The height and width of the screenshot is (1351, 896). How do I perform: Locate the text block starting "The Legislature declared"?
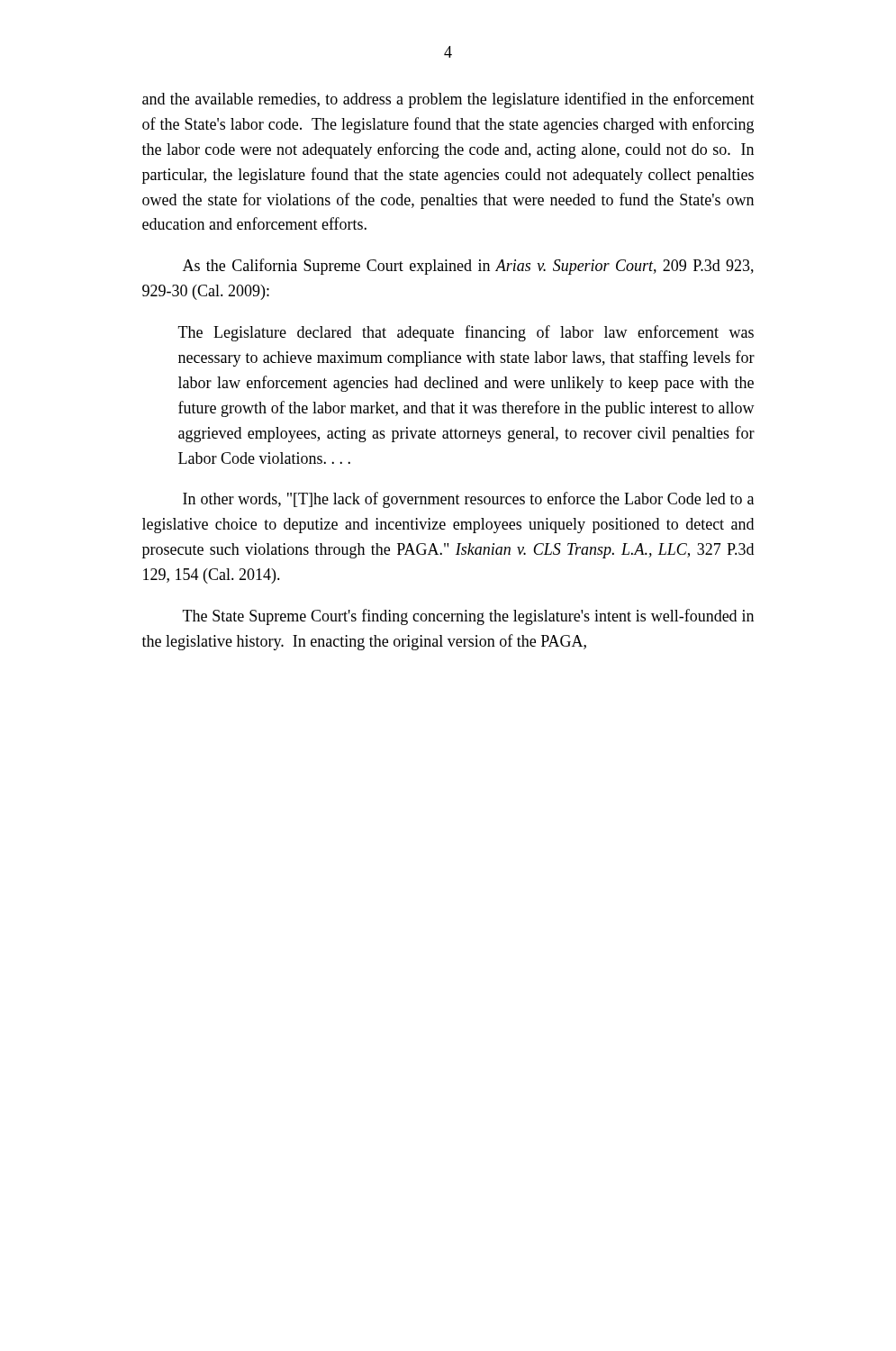click(466, 395)
